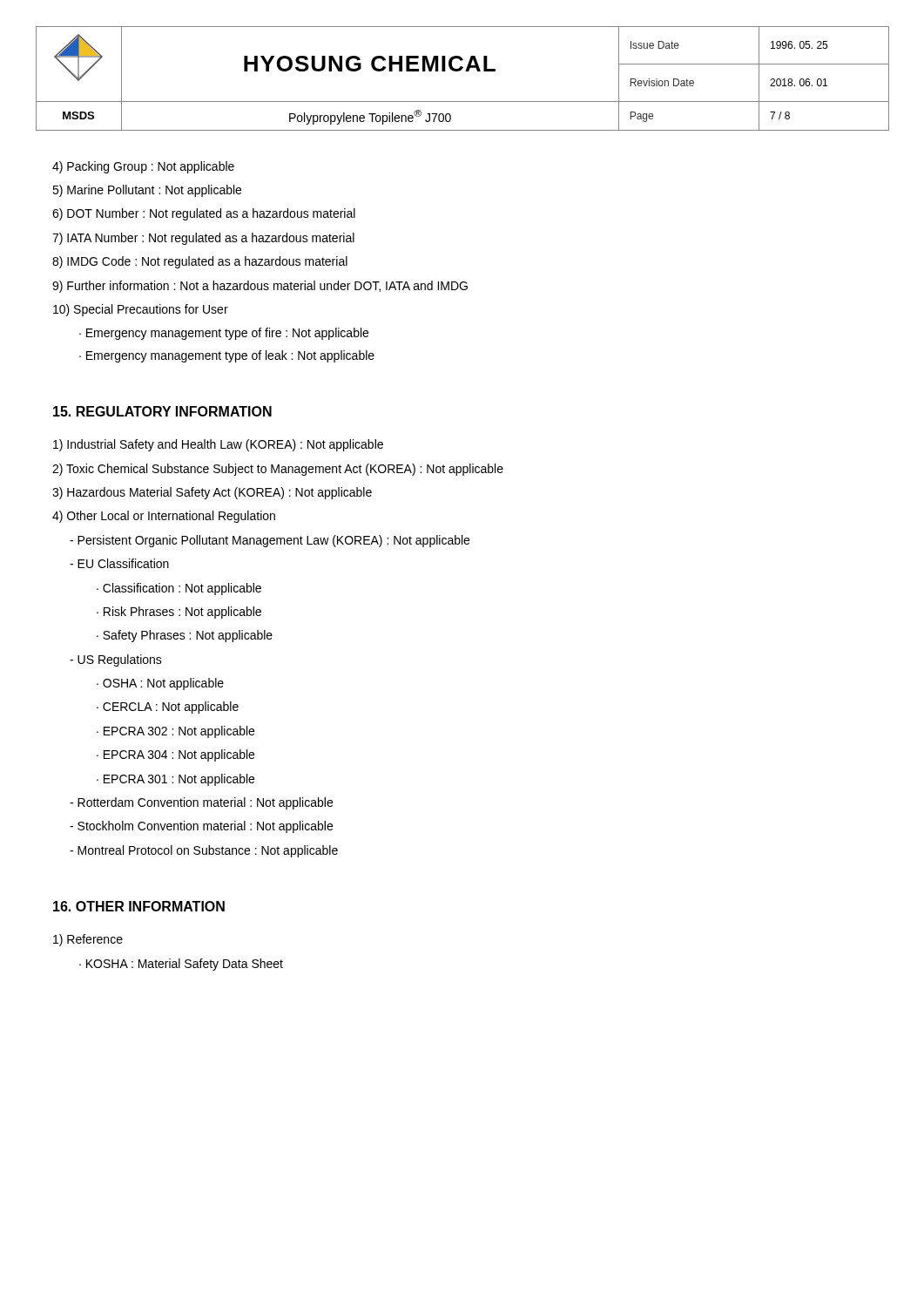Locate the region starting "2) Toxic Chemical Substance Subject"
Screen dimensions: 1307x924
278,468
